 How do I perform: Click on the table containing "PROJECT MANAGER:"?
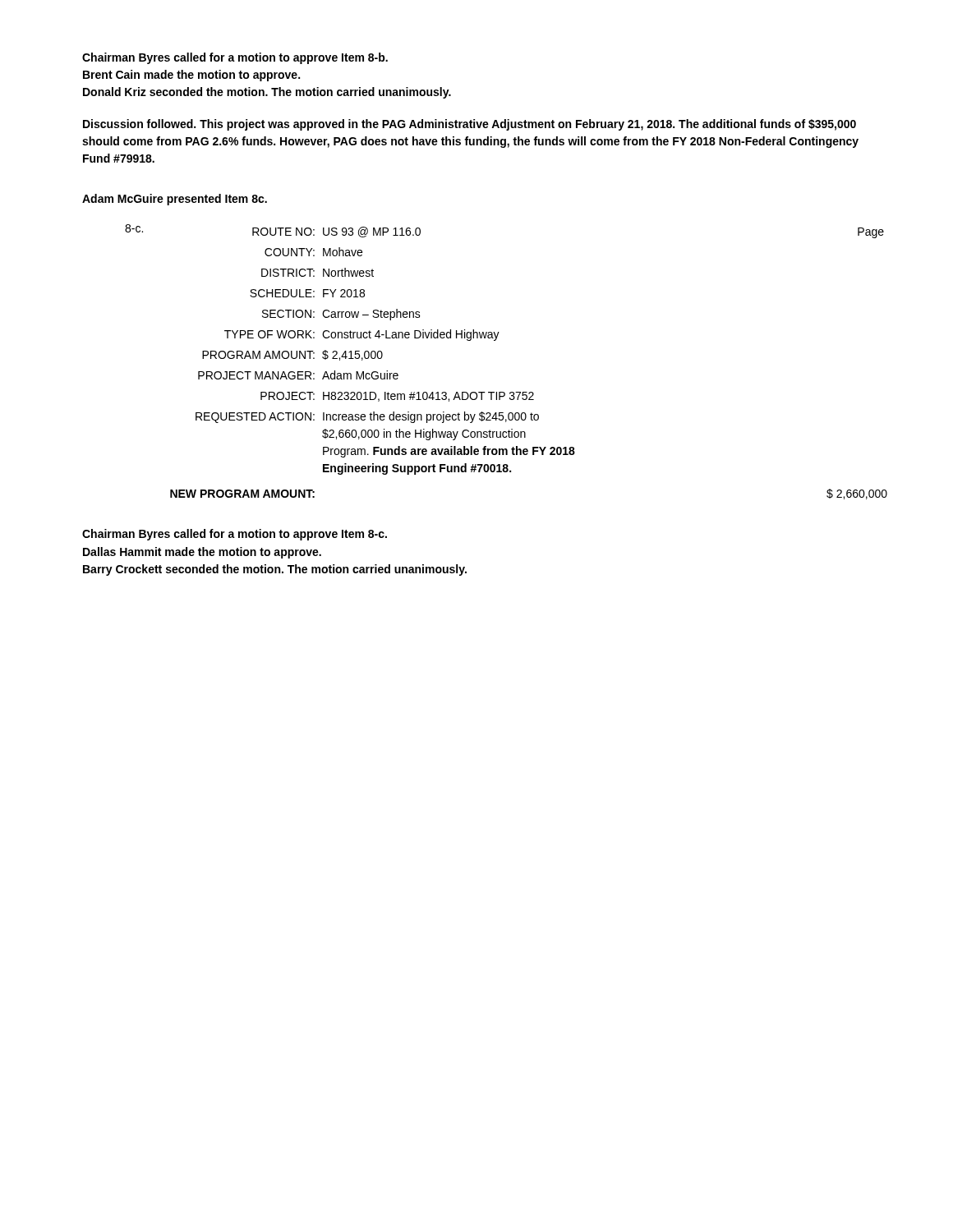coord(509,363)
